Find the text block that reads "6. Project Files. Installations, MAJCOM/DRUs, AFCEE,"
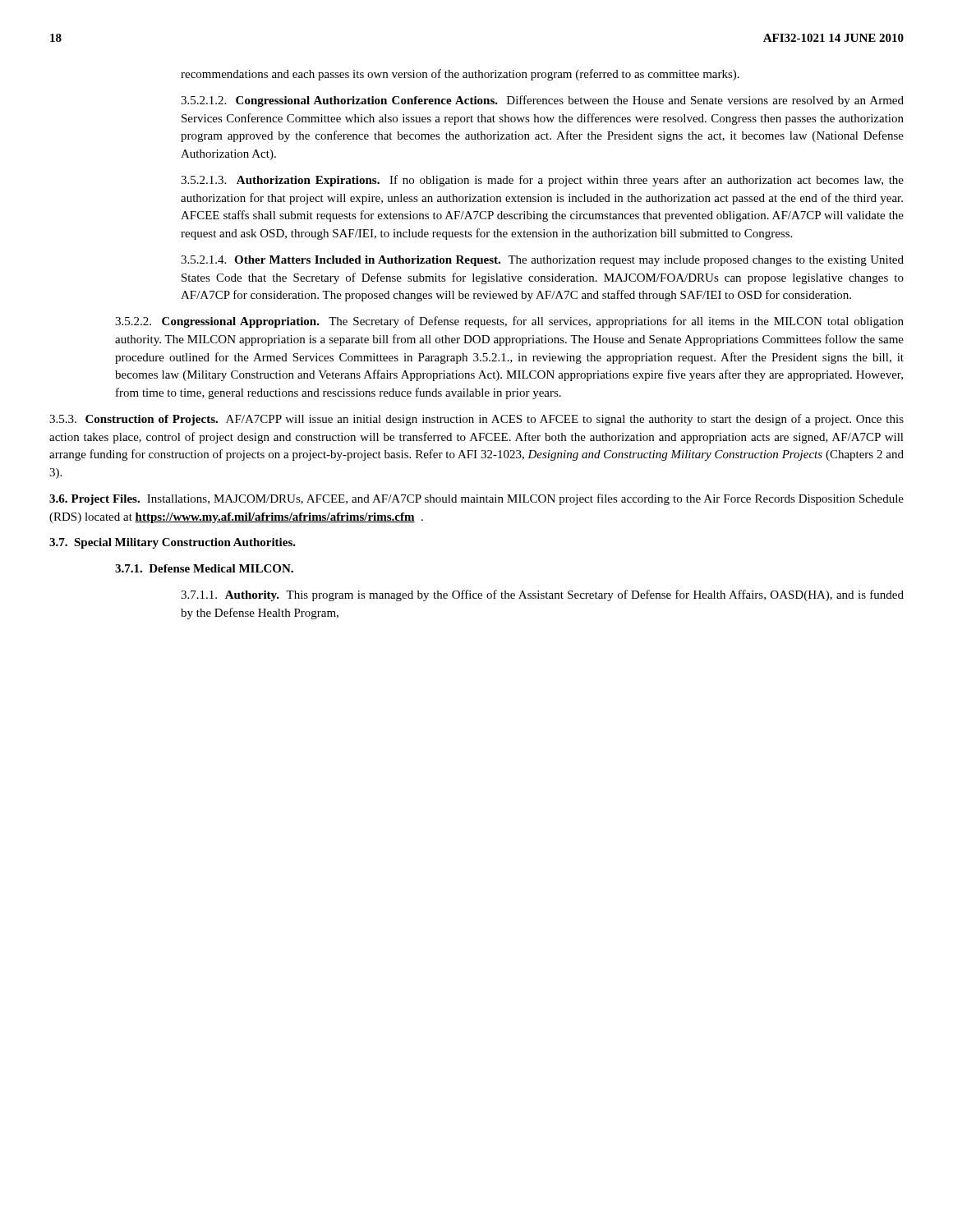 click(x=476, y=507)
